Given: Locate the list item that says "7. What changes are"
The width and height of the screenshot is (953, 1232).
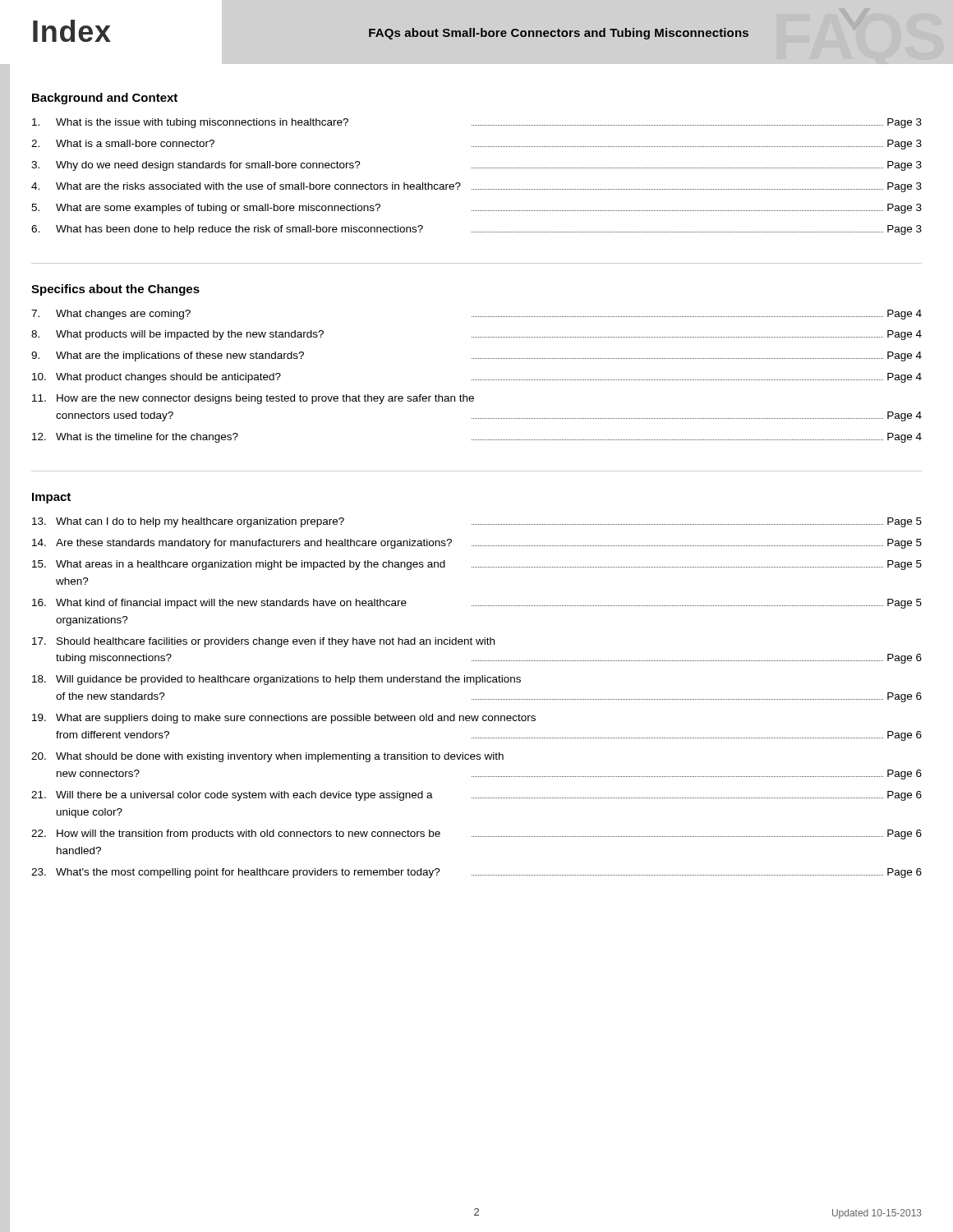Looking at the screenshot, I should click(476, 314).
